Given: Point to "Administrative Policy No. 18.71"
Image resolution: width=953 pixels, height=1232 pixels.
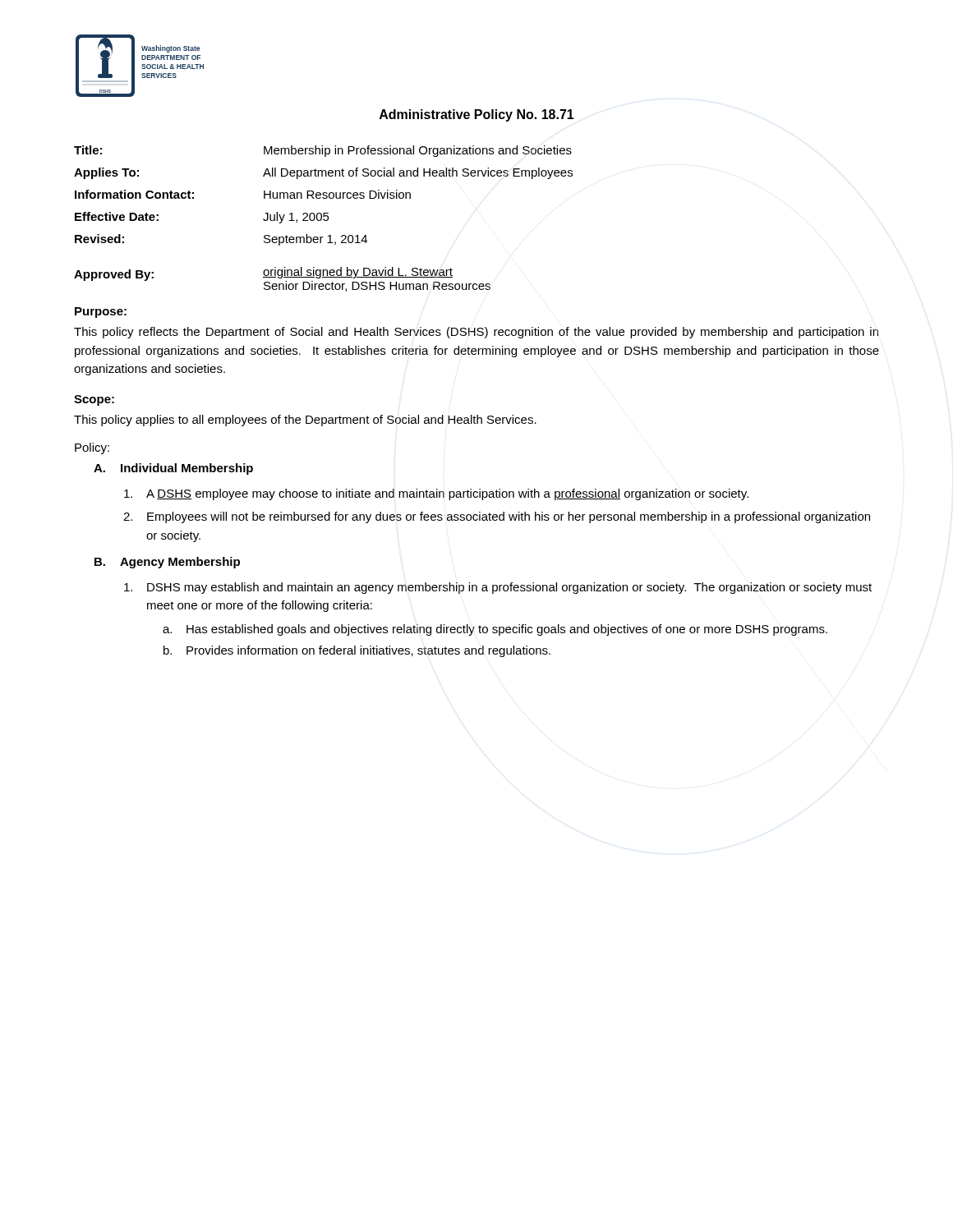Looking at the screenshot, I should [x=476, y=115].
